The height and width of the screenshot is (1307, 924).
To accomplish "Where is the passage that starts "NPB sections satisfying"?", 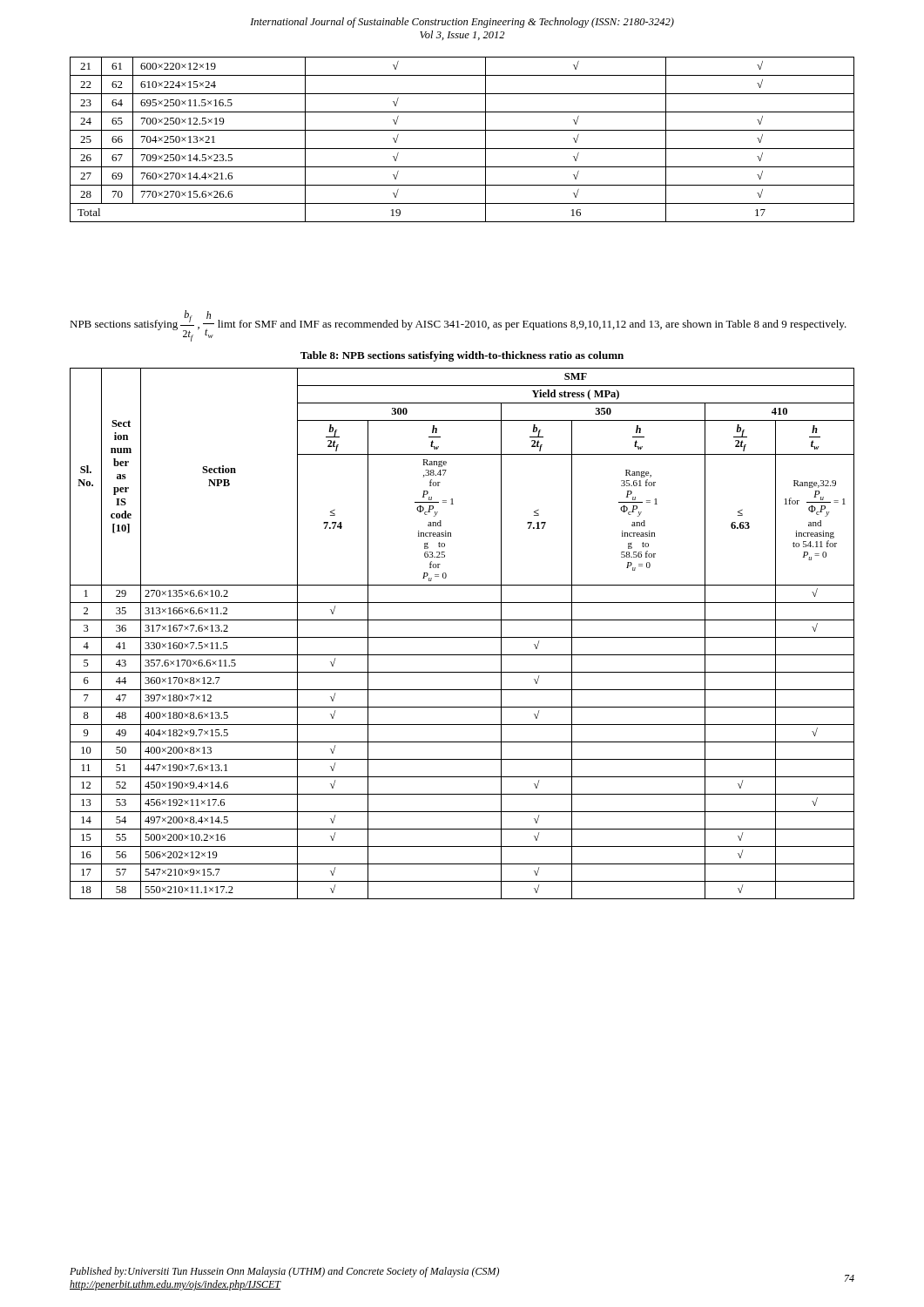I will (458, 325).
